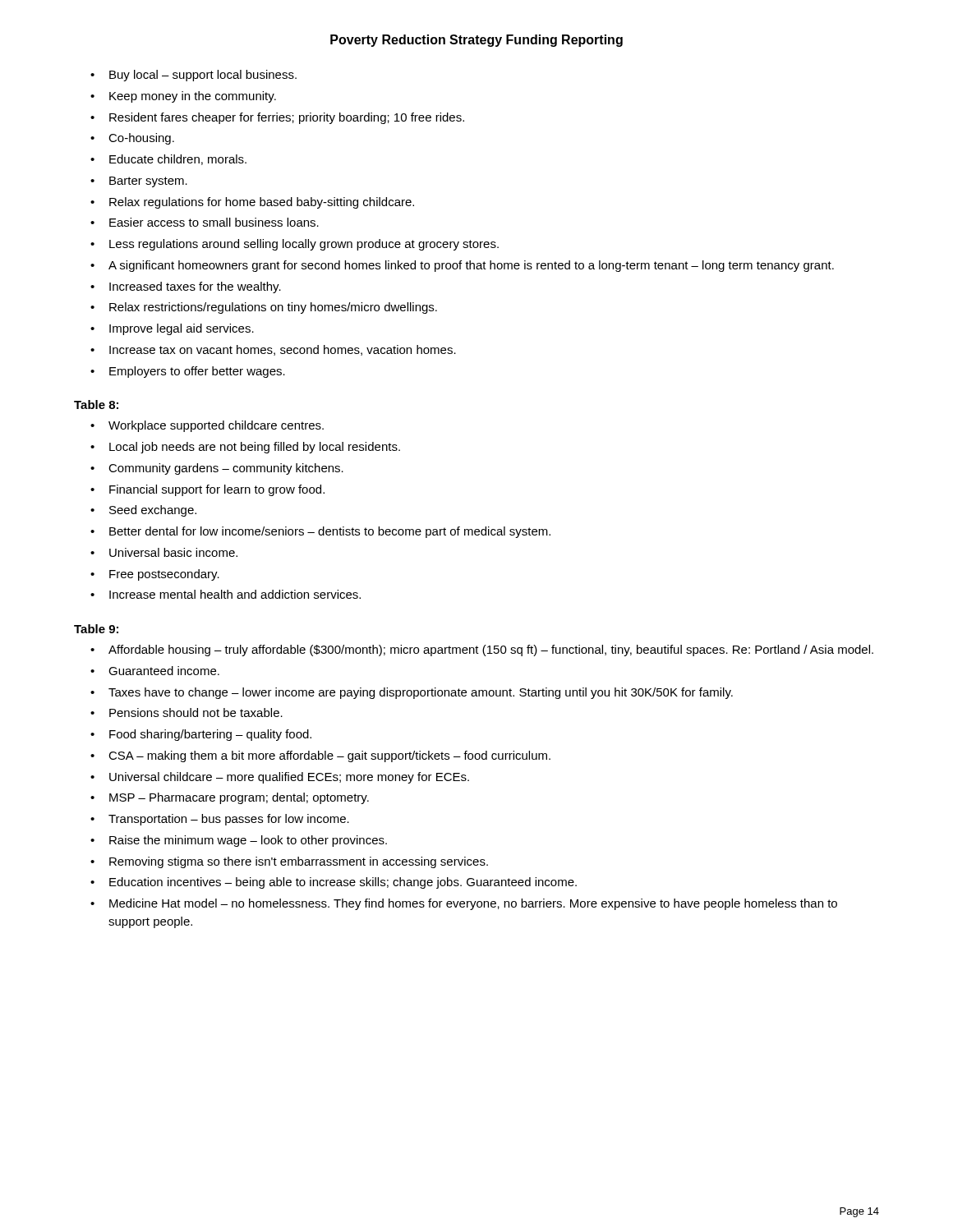953x1232 pixels.
Task: Point to the block beginning "Medicine Hat model"
Action: [x=485, y=912]
